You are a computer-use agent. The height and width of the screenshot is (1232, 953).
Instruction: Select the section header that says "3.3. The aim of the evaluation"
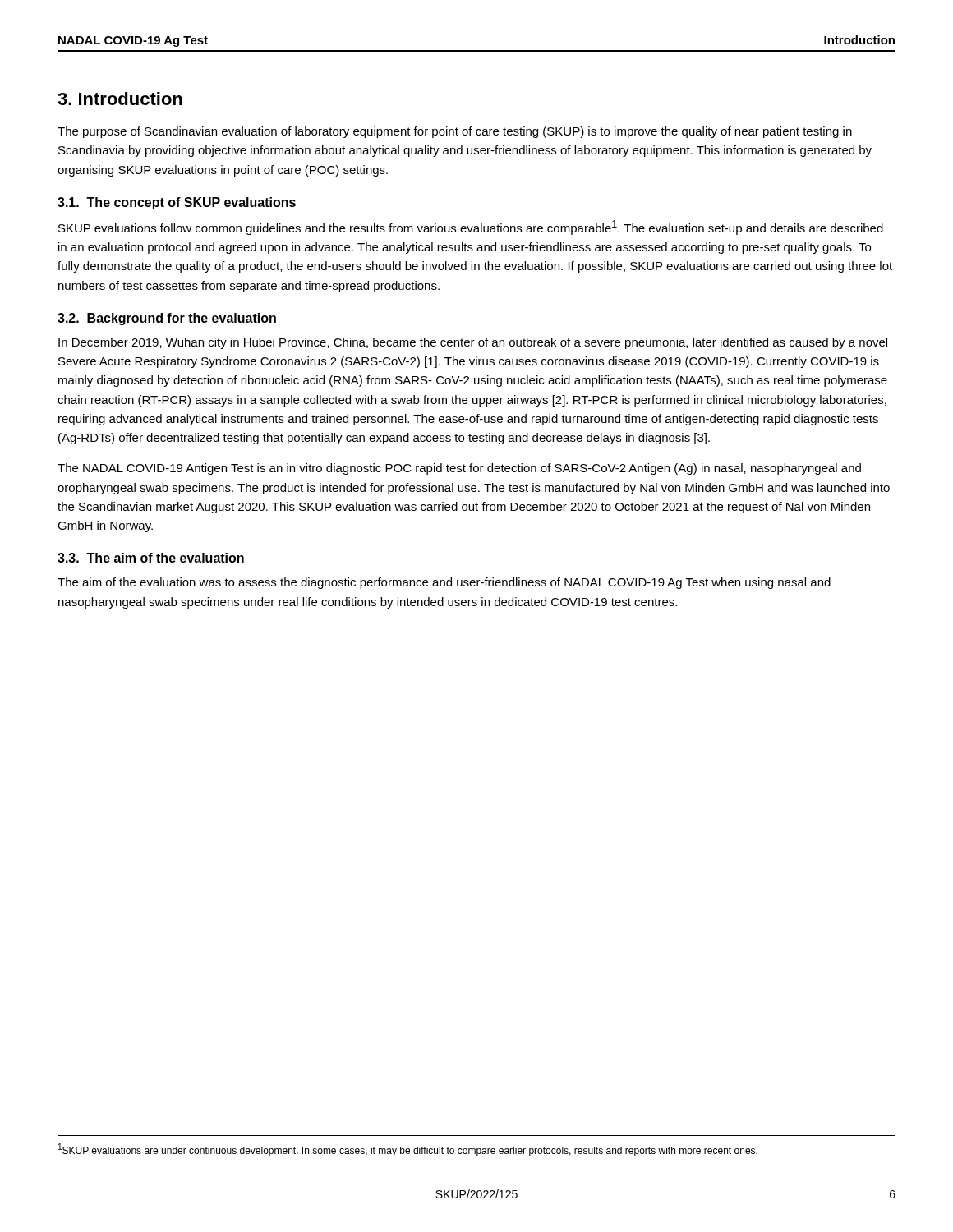coord(151,558)
